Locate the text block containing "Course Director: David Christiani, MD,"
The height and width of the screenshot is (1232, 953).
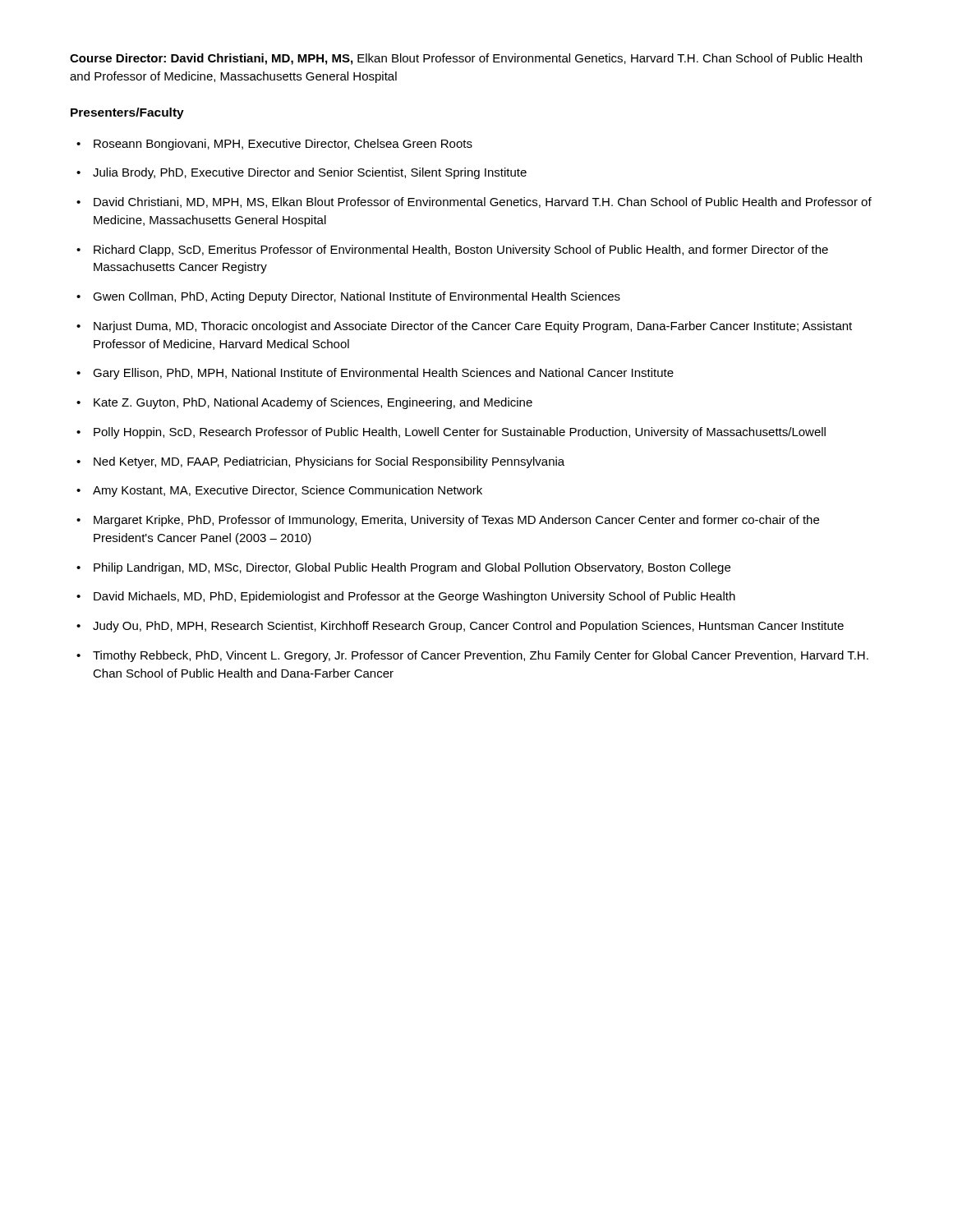tap(466, 67)
